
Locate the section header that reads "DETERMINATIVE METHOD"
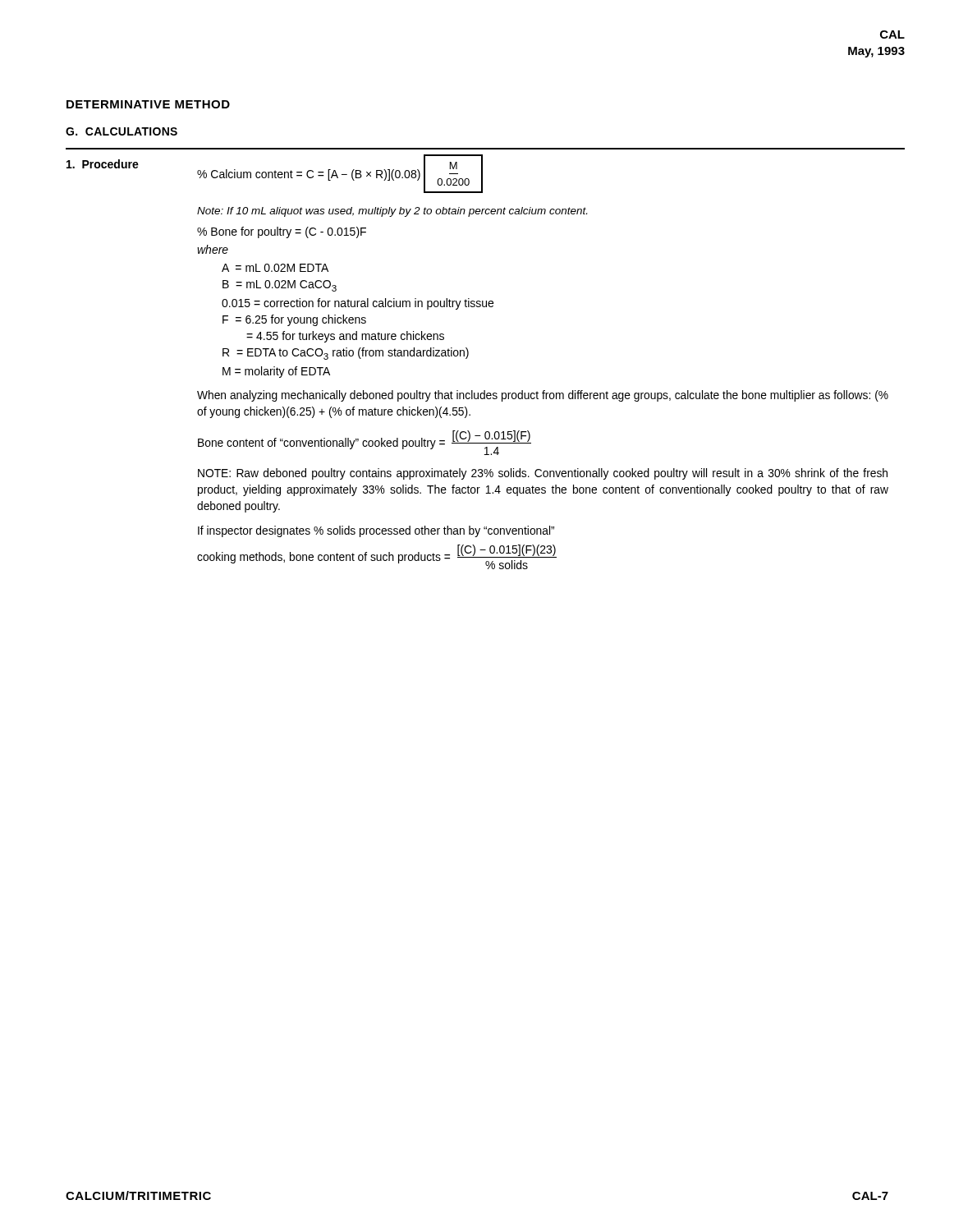[148, 104]
